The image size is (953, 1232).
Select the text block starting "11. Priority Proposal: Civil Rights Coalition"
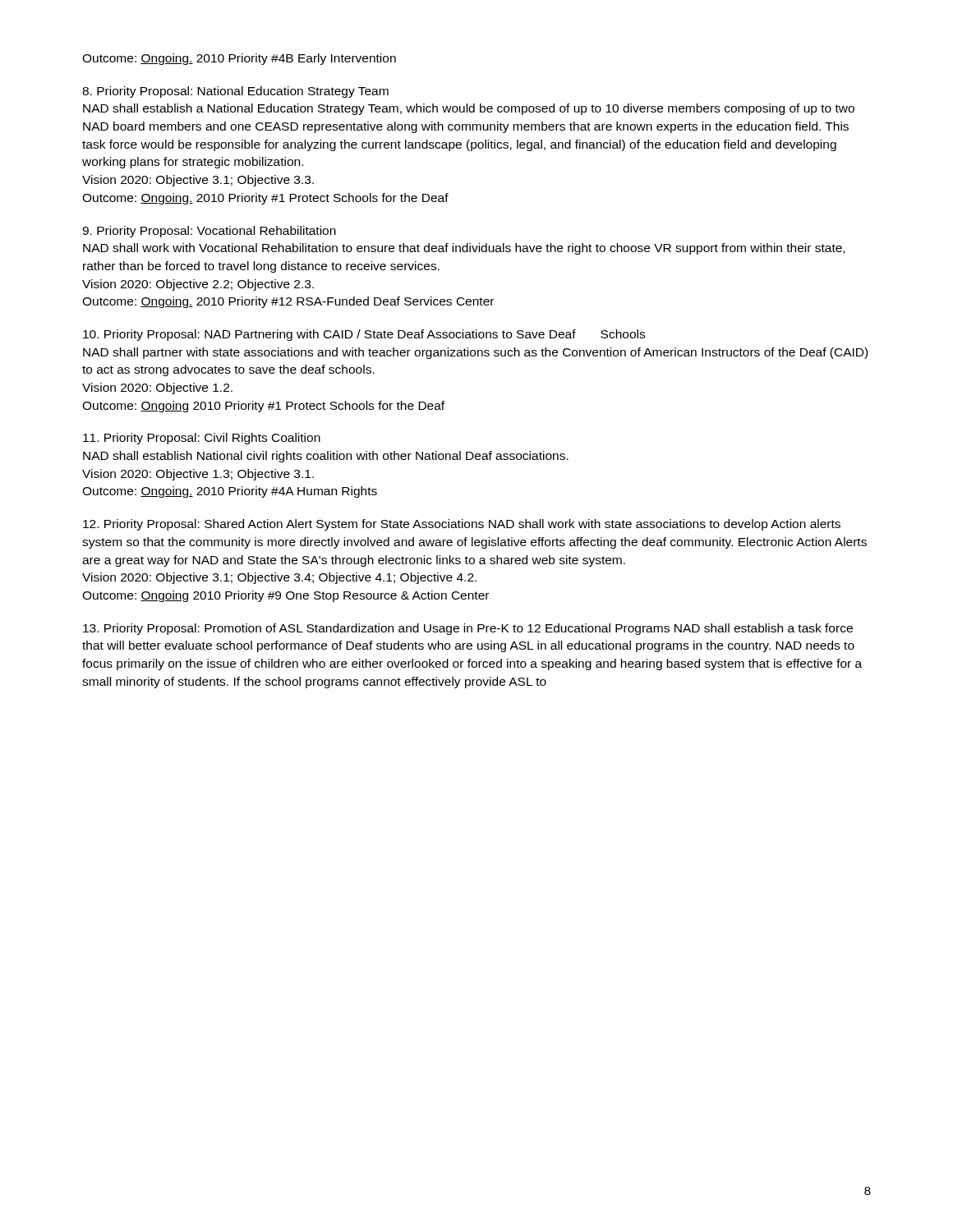pos(326,464)
